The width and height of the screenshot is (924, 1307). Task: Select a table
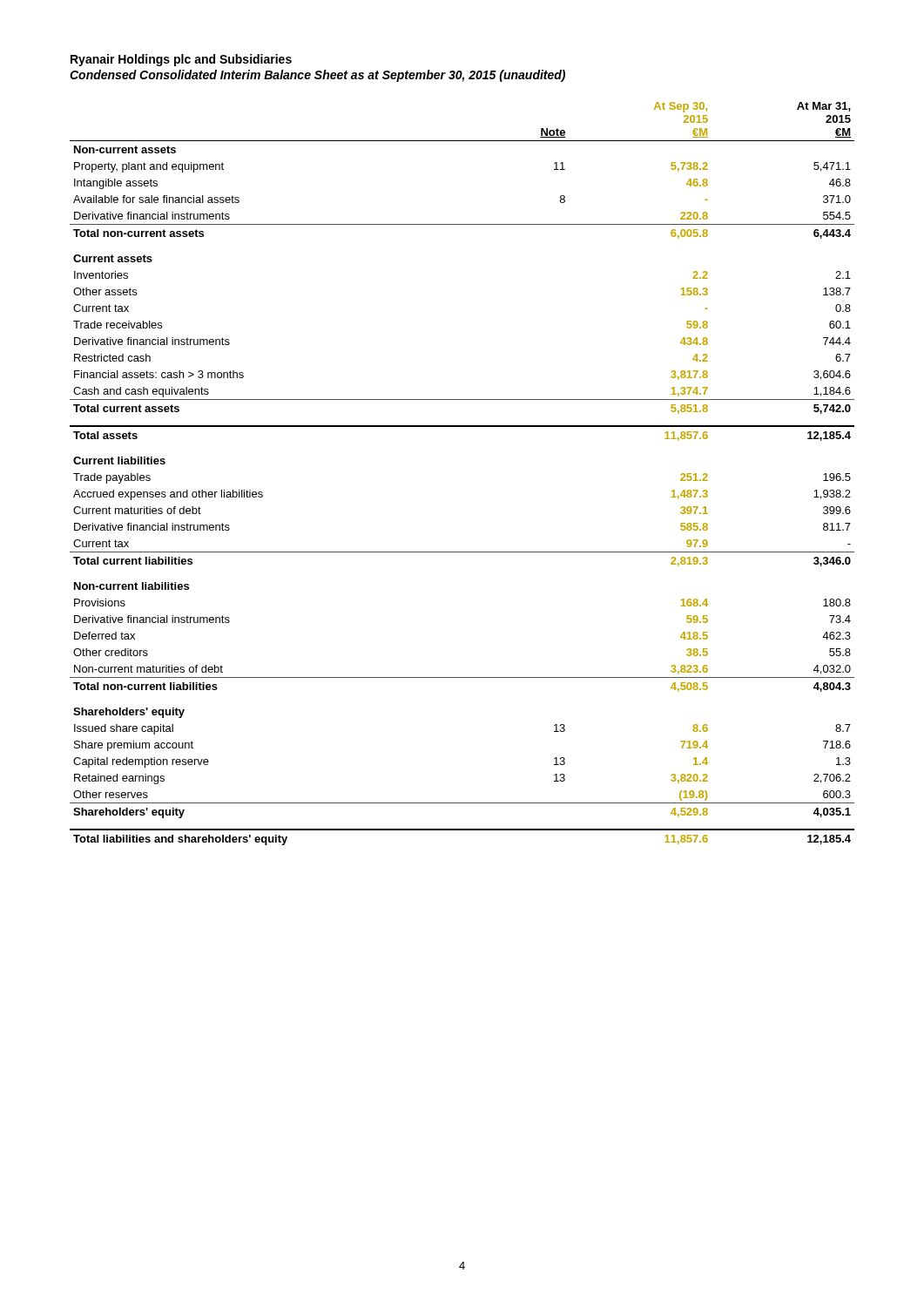[462, 472]
